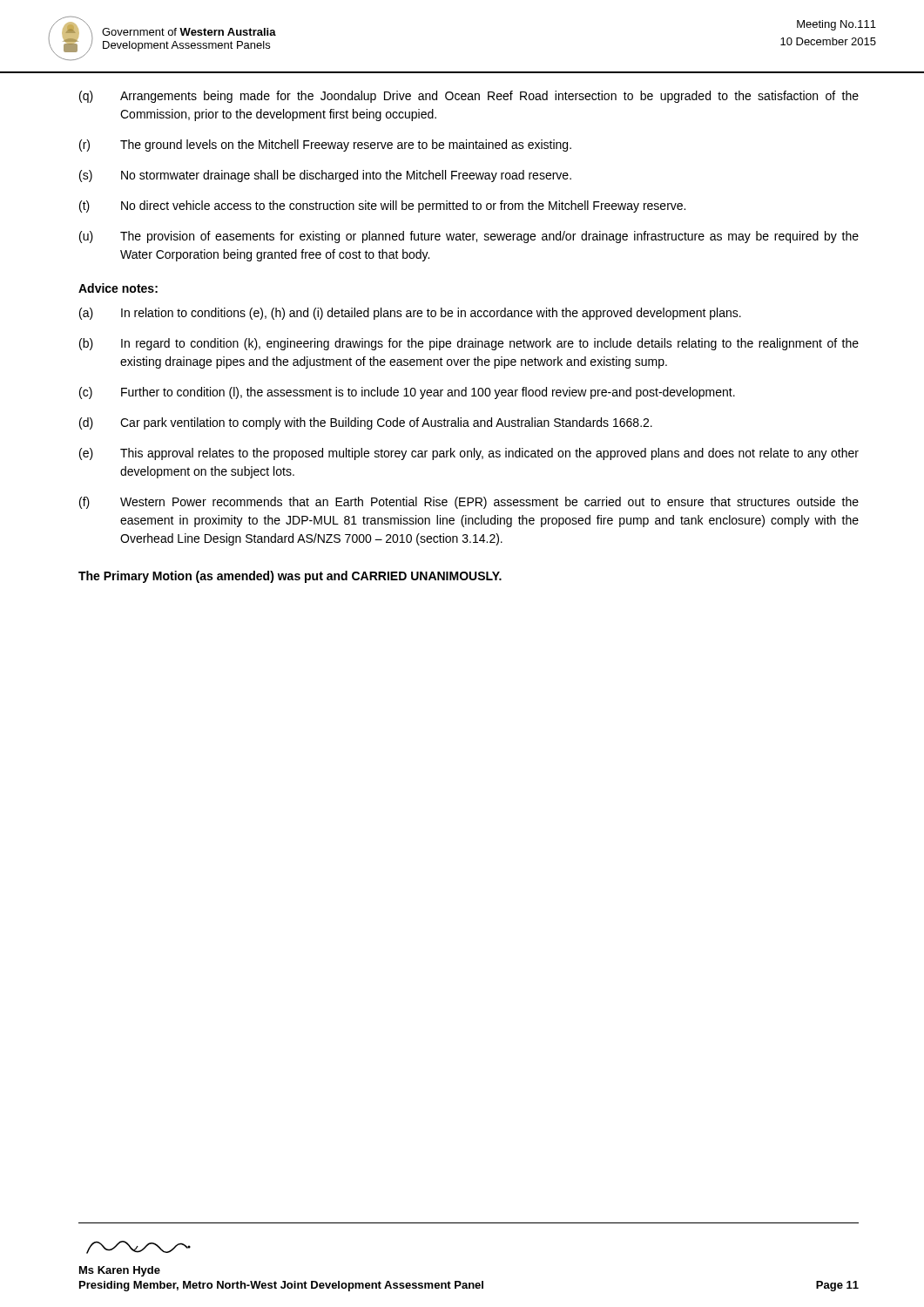The image size is (924, 1307).
Task: Select the list item that says "(q) Arrangements being made for the"
Action: (x=469, y=105)
